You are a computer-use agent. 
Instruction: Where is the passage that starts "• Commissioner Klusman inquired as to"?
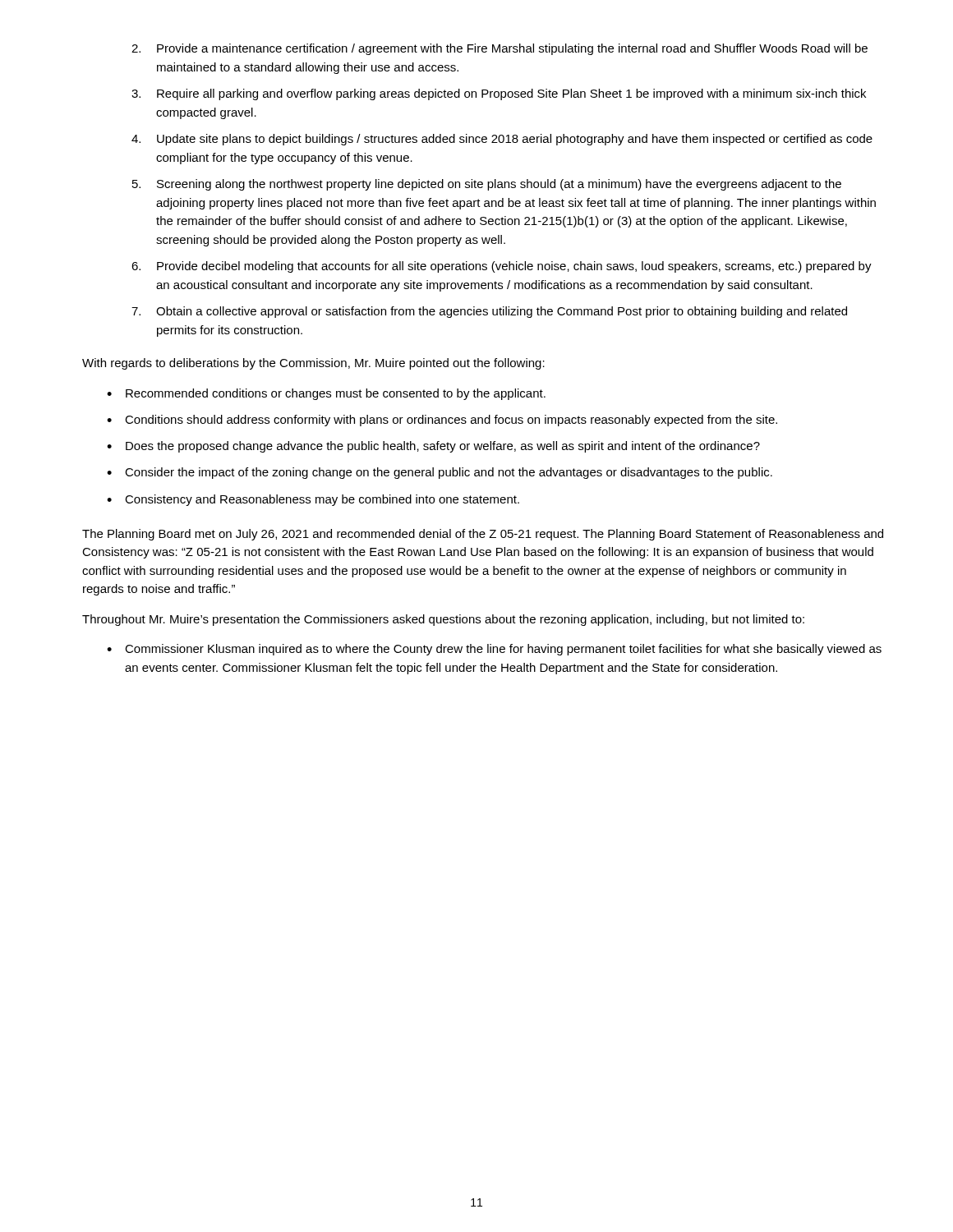pyautogui.click(x=497, y=659)
